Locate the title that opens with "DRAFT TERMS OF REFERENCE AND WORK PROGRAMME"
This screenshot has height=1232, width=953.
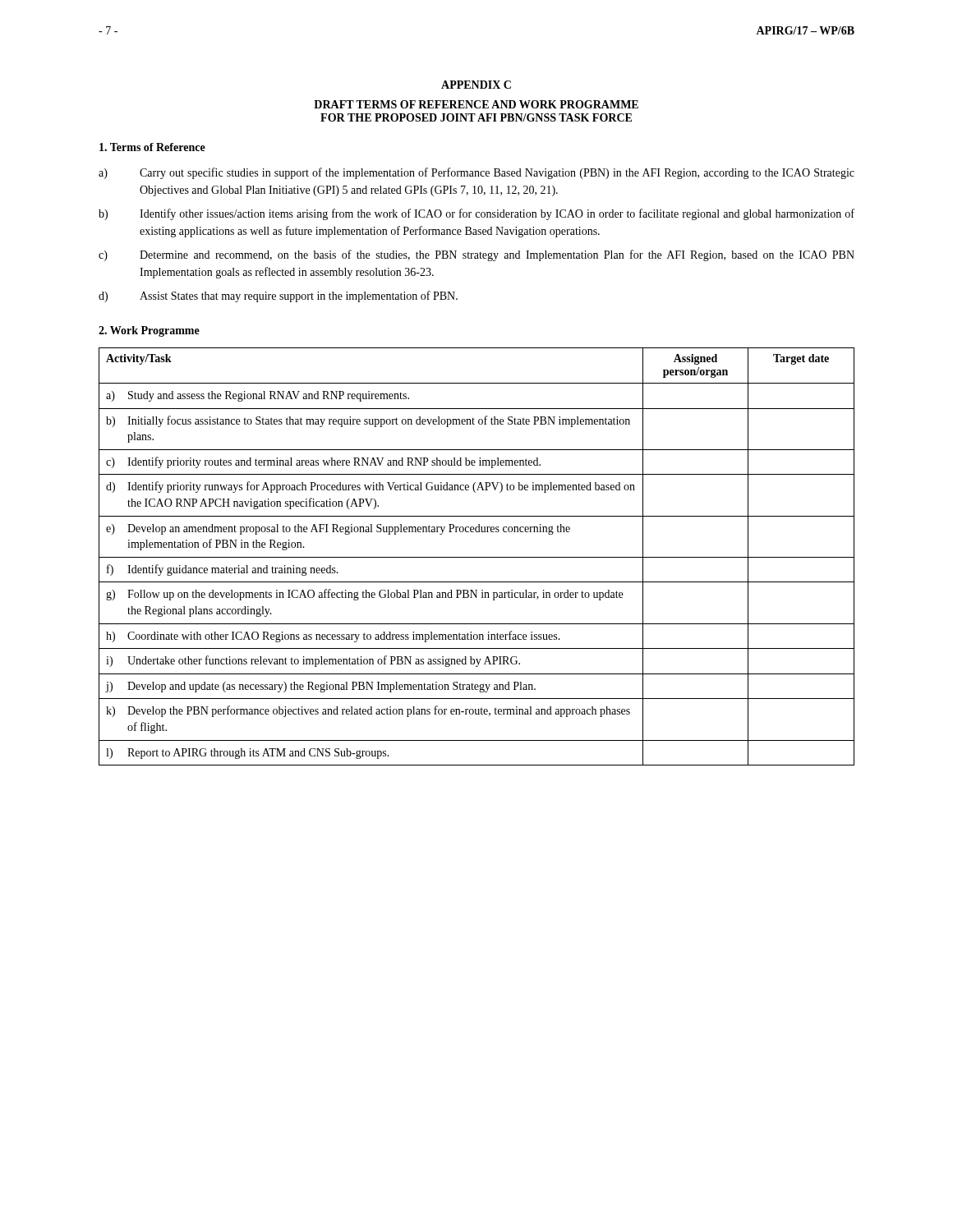pyautogui.click(x=476, y=111)
